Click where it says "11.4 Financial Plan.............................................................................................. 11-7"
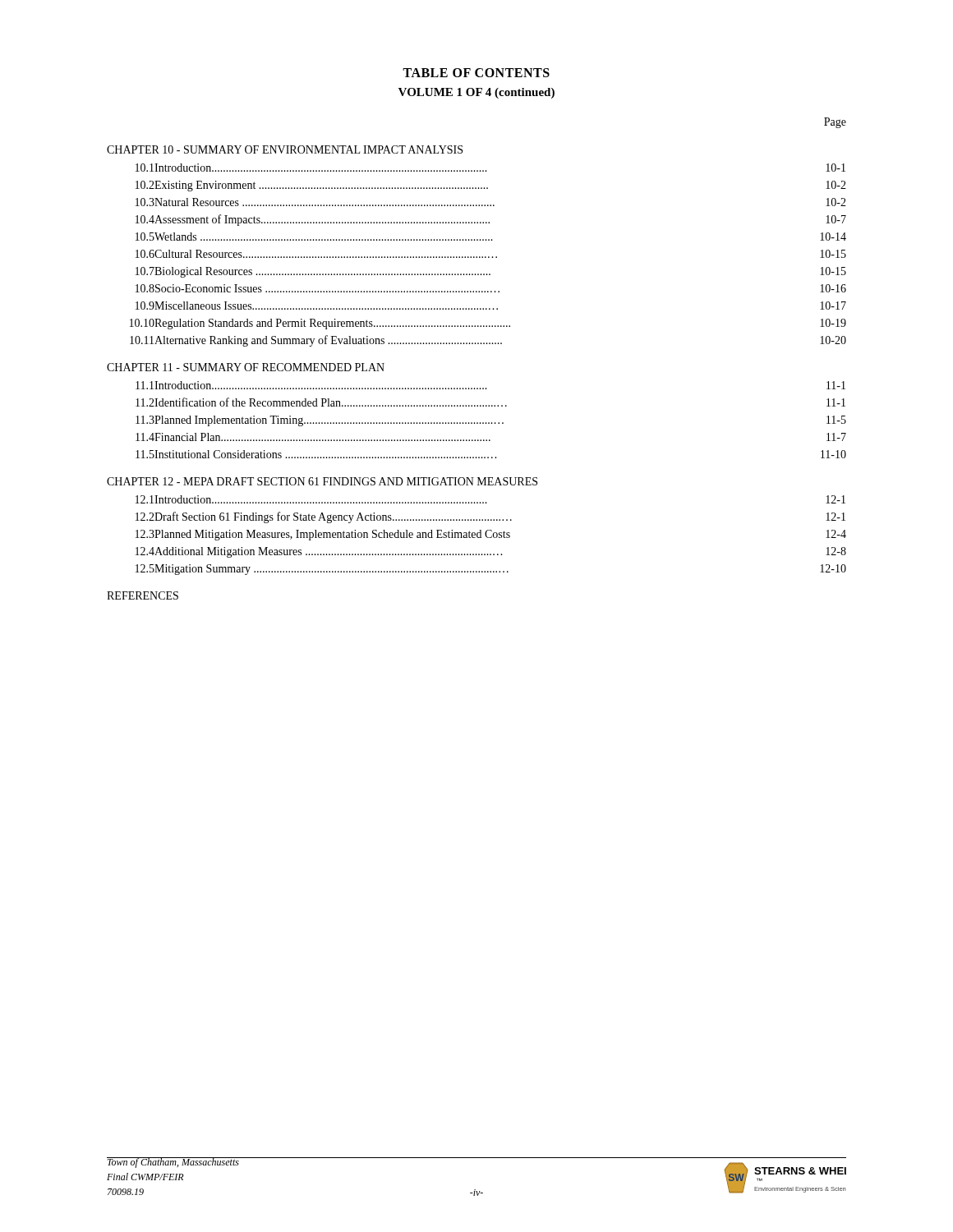 coord(476,437)
